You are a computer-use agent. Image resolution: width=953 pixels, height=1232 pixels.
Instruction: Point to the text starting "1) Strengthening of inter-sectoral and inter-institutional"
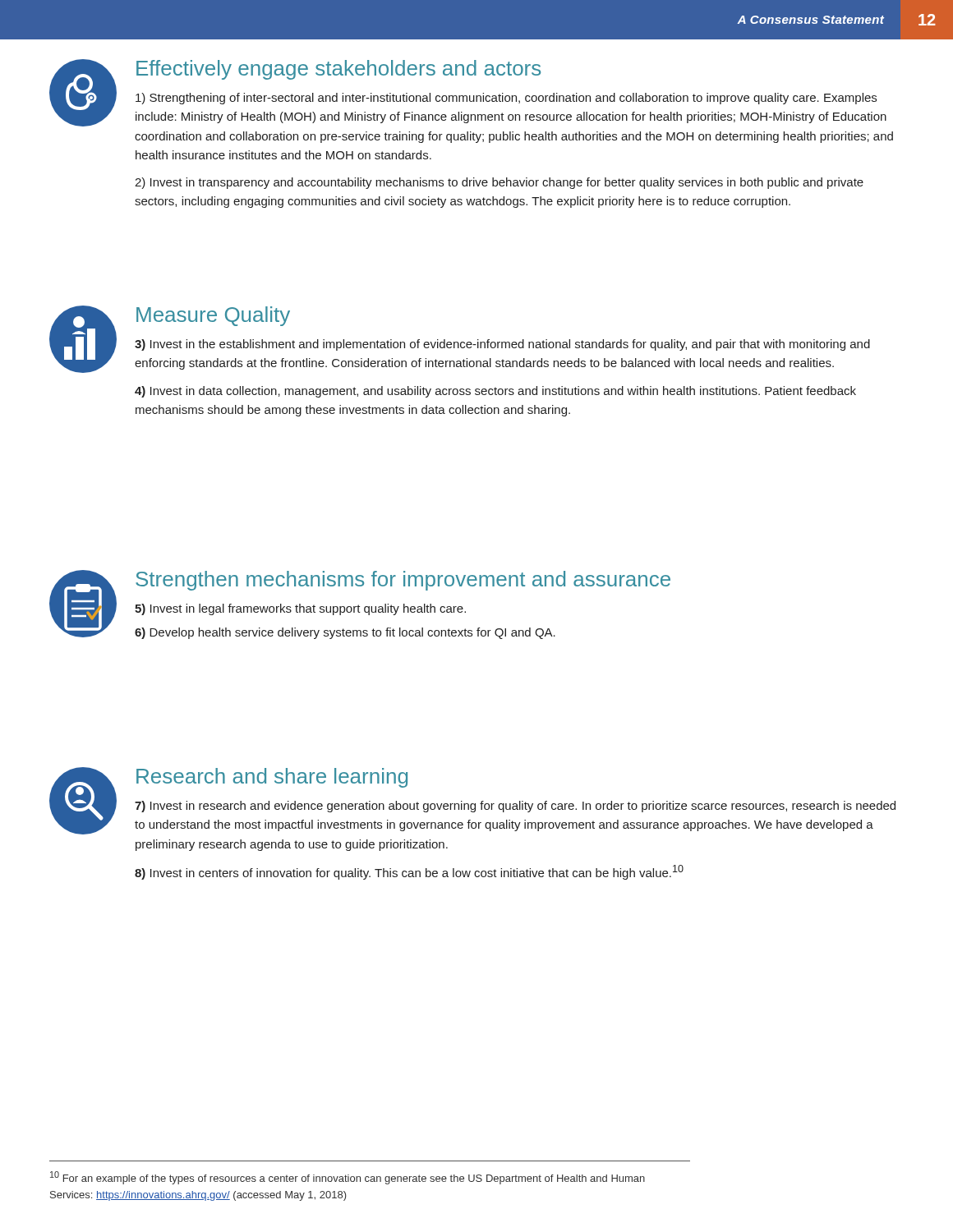click(x=514, y=126)
